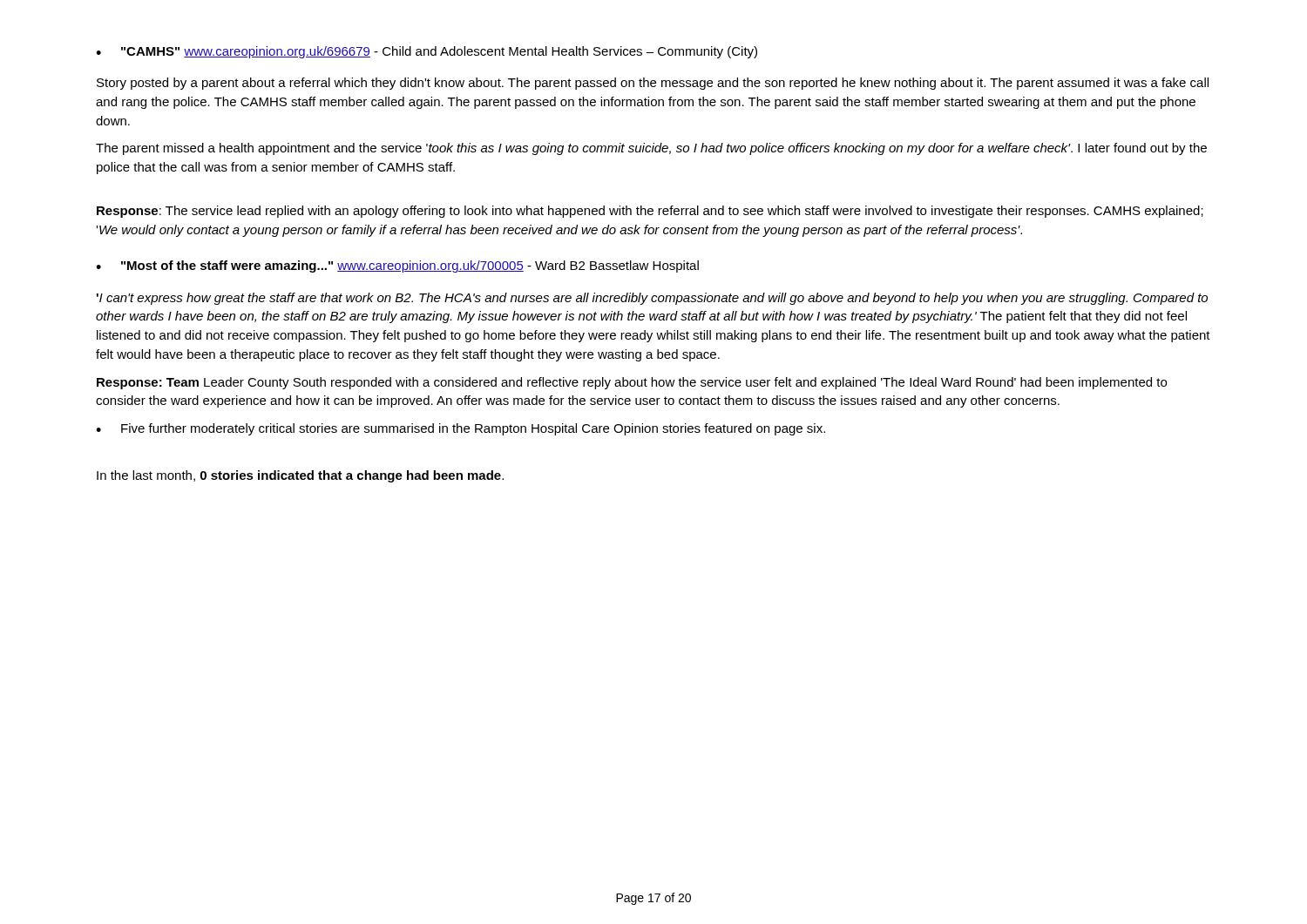This screenshot has width=1307, height=924.
Task: Select the text block starting "Response: Team Leader County South responded with a"
Action: (632, 391)
